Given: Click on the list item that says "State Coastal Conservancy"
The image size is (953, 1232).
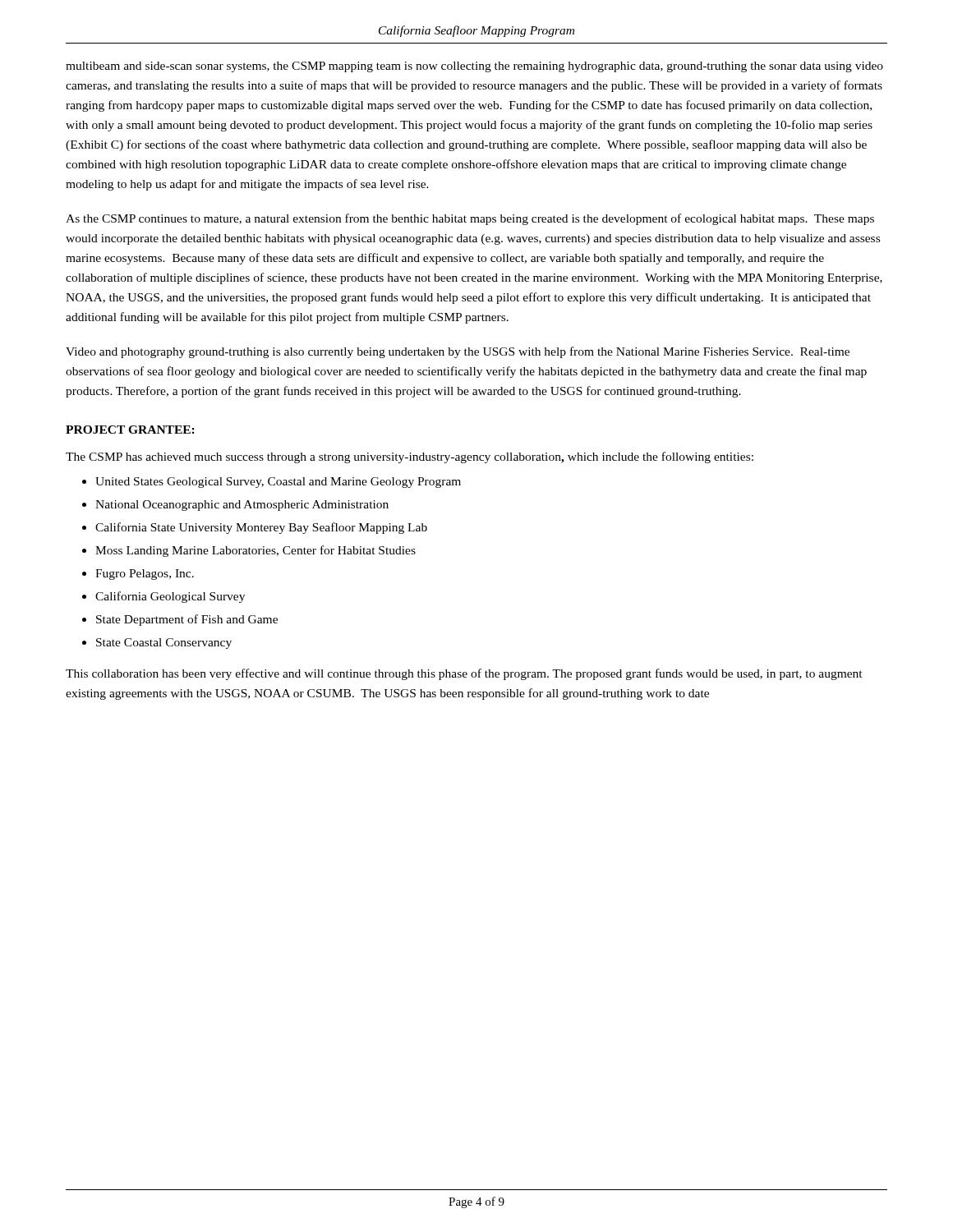Looking at the screenshot, I should 164,642.
